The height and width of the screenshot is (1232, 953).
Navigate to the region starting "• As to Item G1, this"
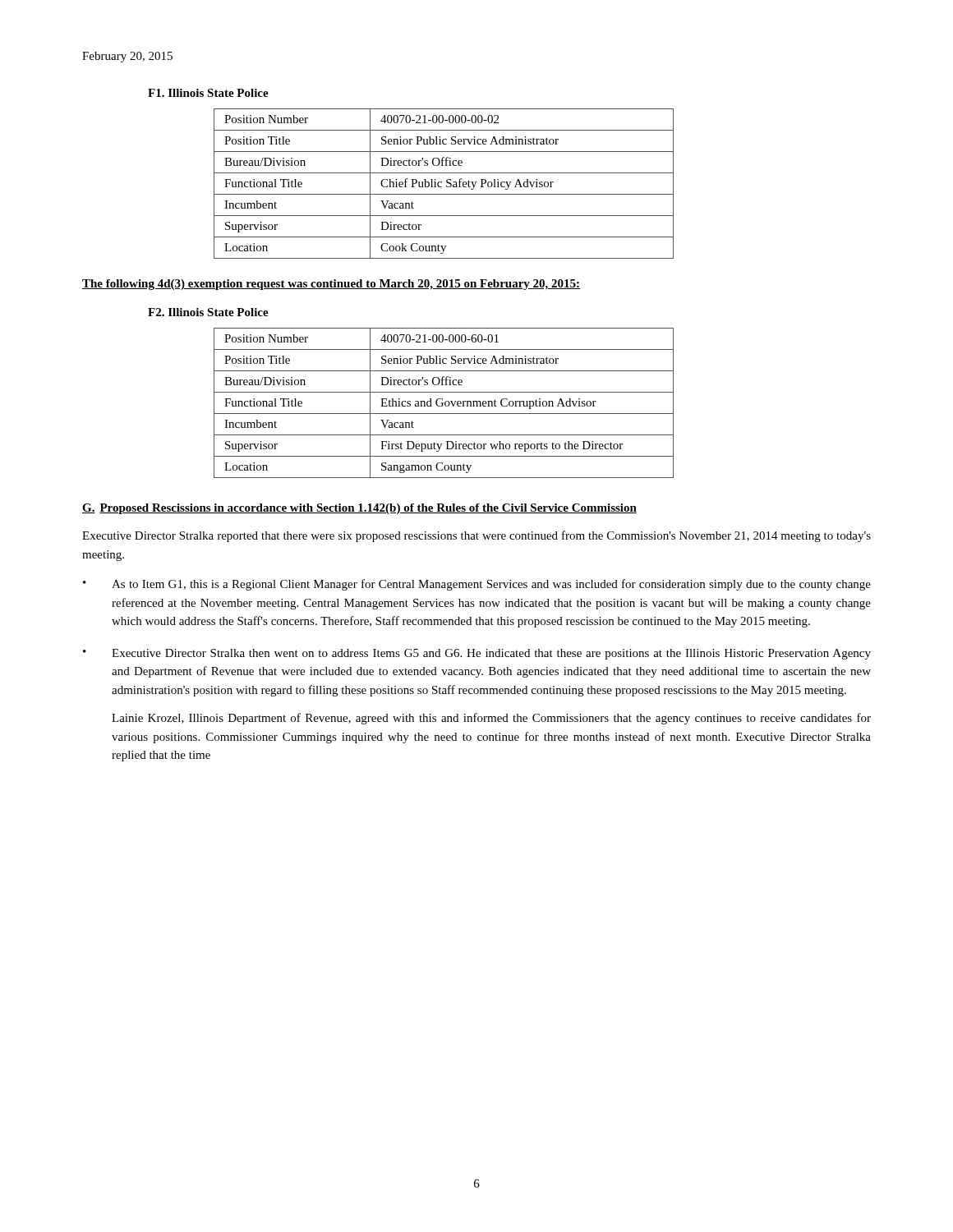point(476,603)
